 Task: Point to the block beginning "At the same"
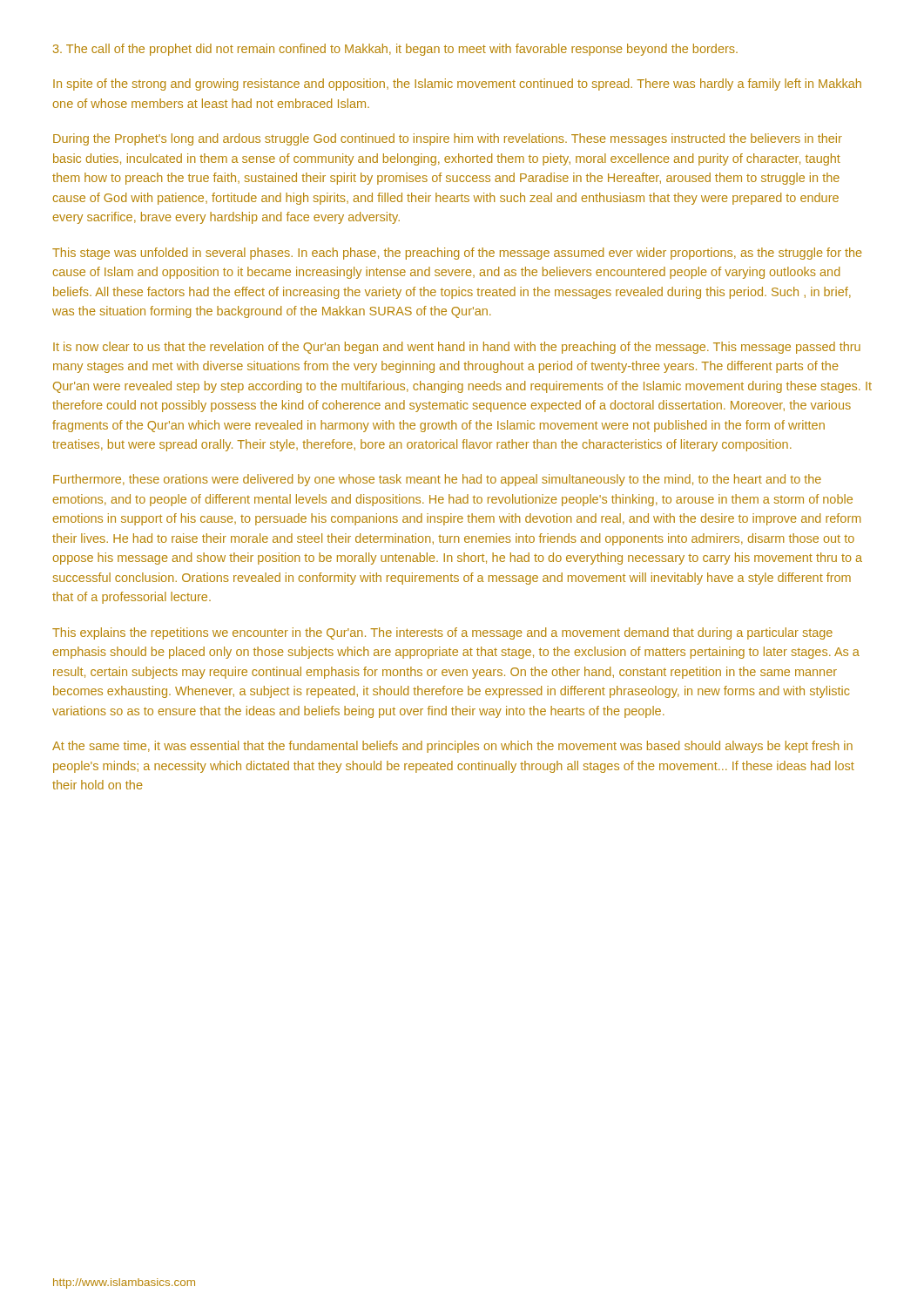click(x=453, y=766)
